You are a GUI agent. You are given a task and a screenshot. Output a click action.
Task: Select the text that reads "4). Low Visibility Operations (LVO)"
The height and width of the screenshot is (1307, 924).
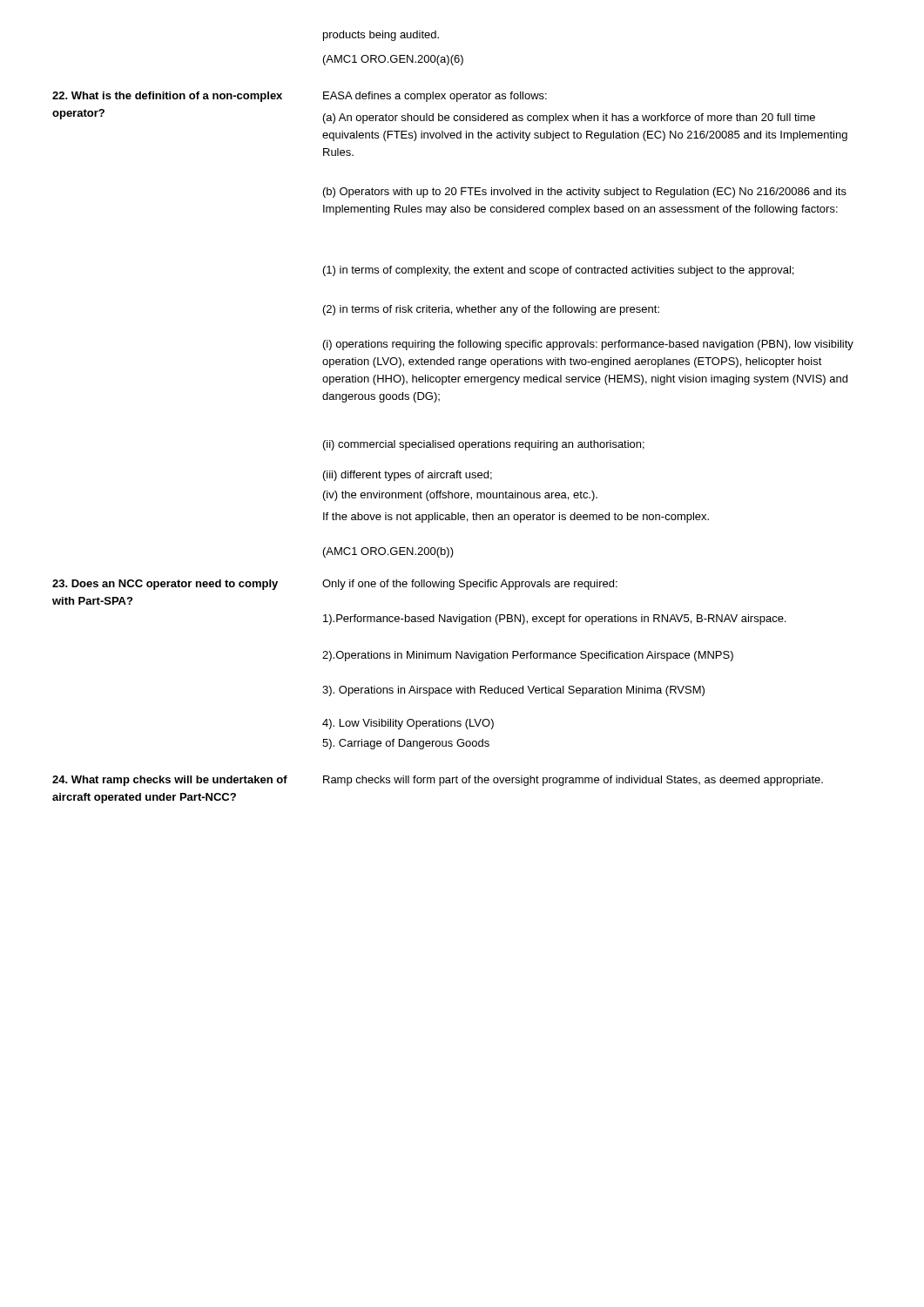(x=408, y=723)
